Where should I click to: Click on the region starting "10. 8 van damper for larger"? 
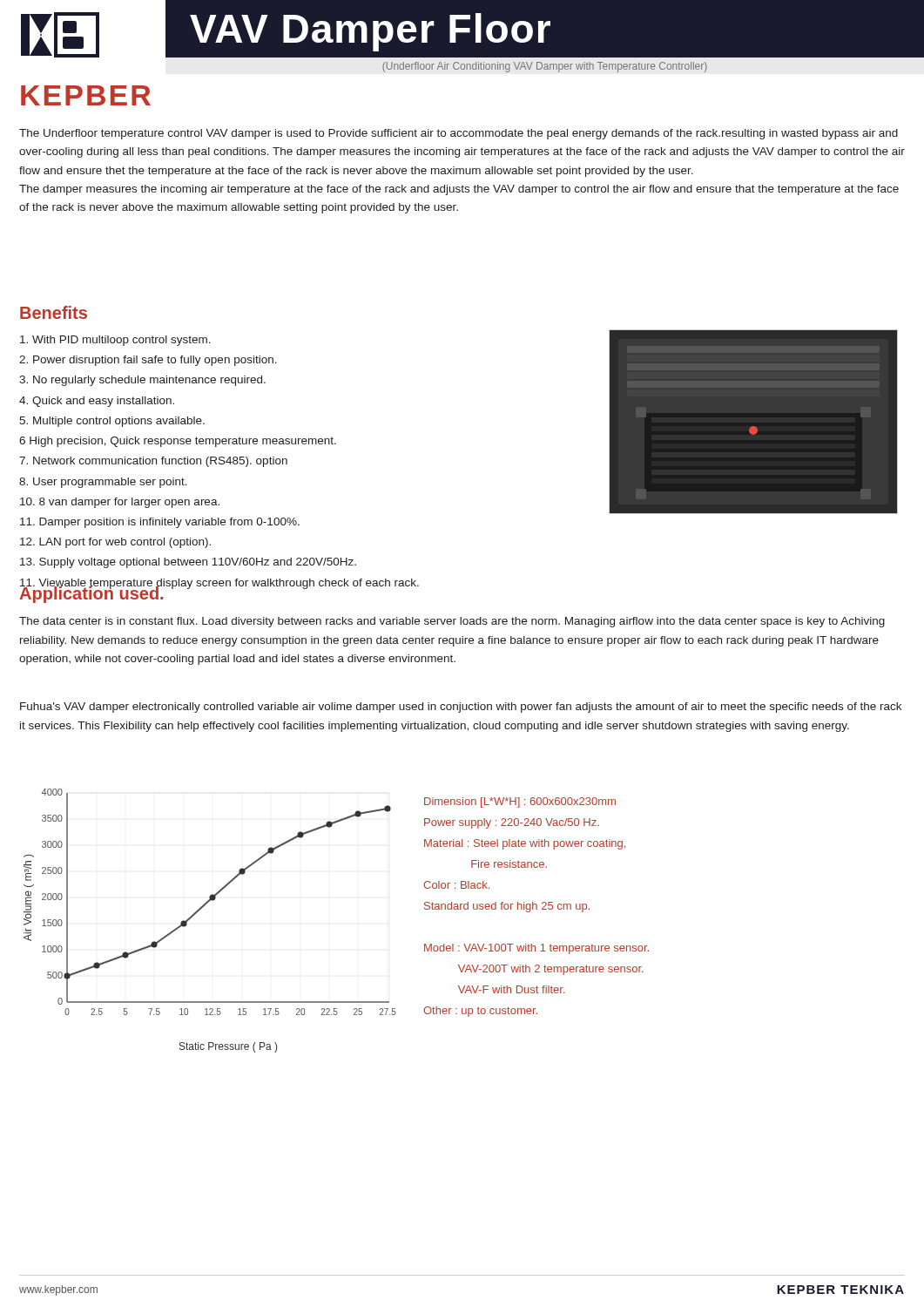click(120, 501)
